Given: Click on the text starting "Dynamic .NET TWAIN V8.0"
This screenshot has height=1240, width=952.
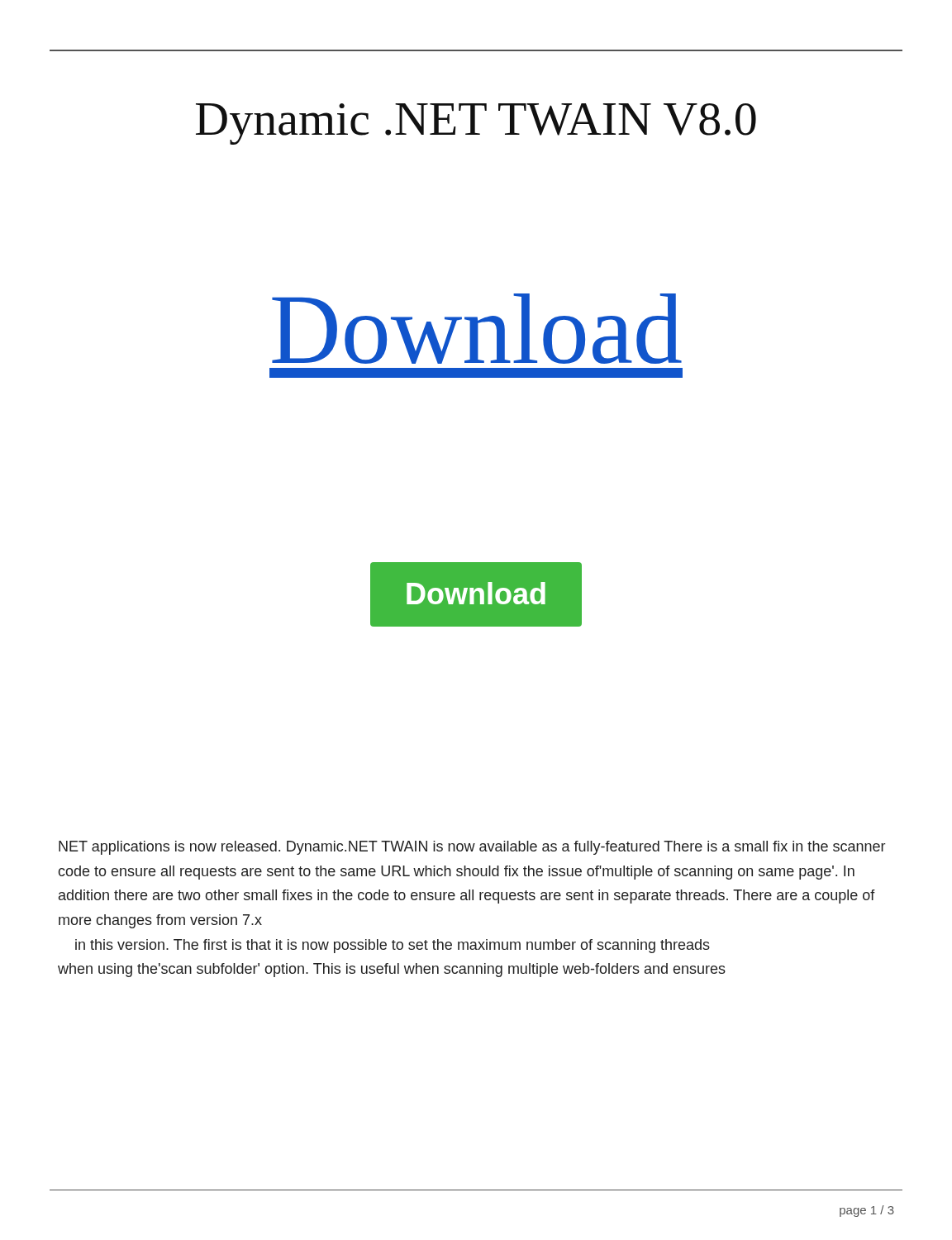Looking at the screenshot, I should 476,119.
